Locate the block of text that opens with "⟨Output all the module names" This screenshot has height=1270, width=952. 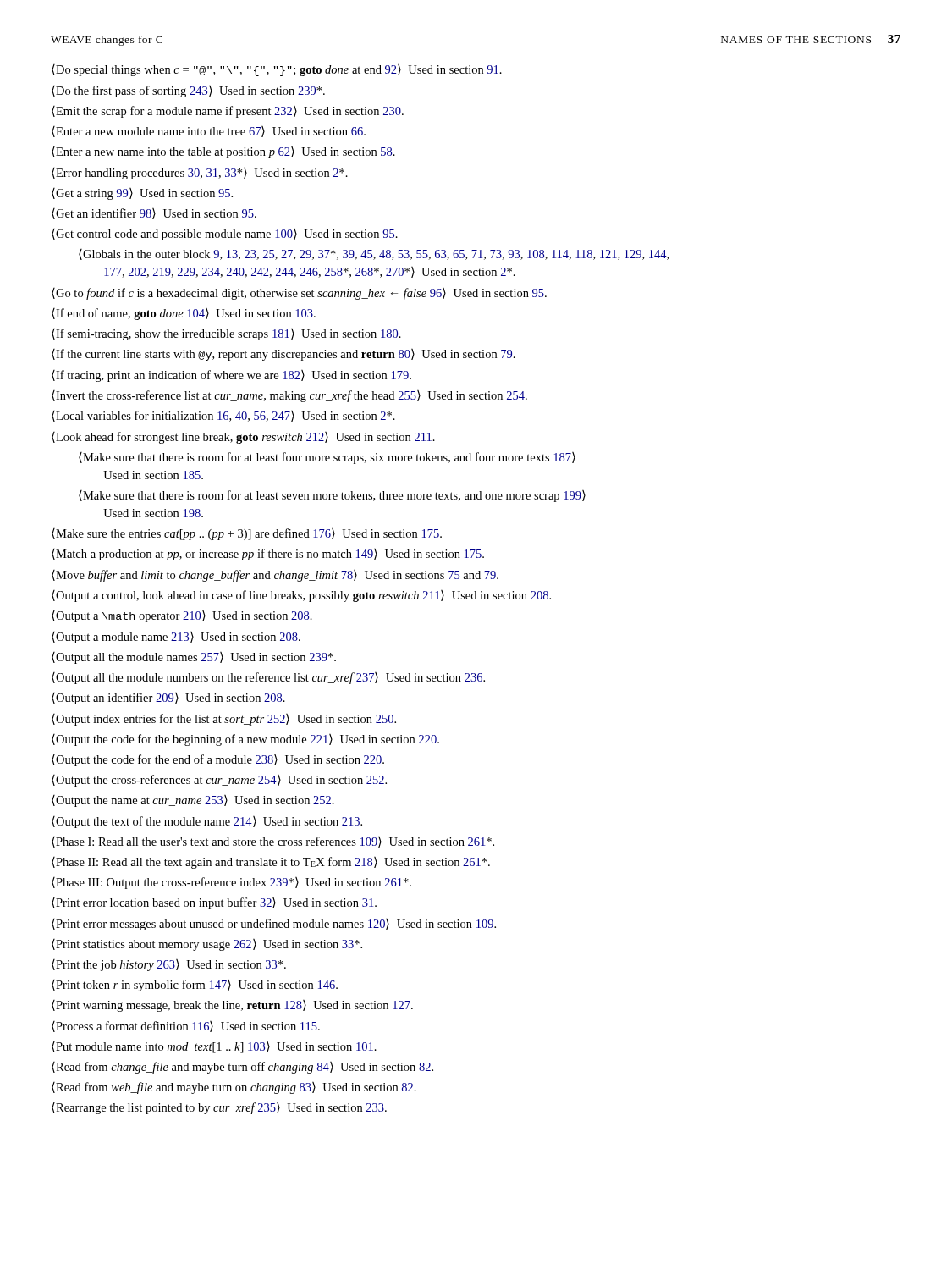pyautogui.click(x=194, y=657)
